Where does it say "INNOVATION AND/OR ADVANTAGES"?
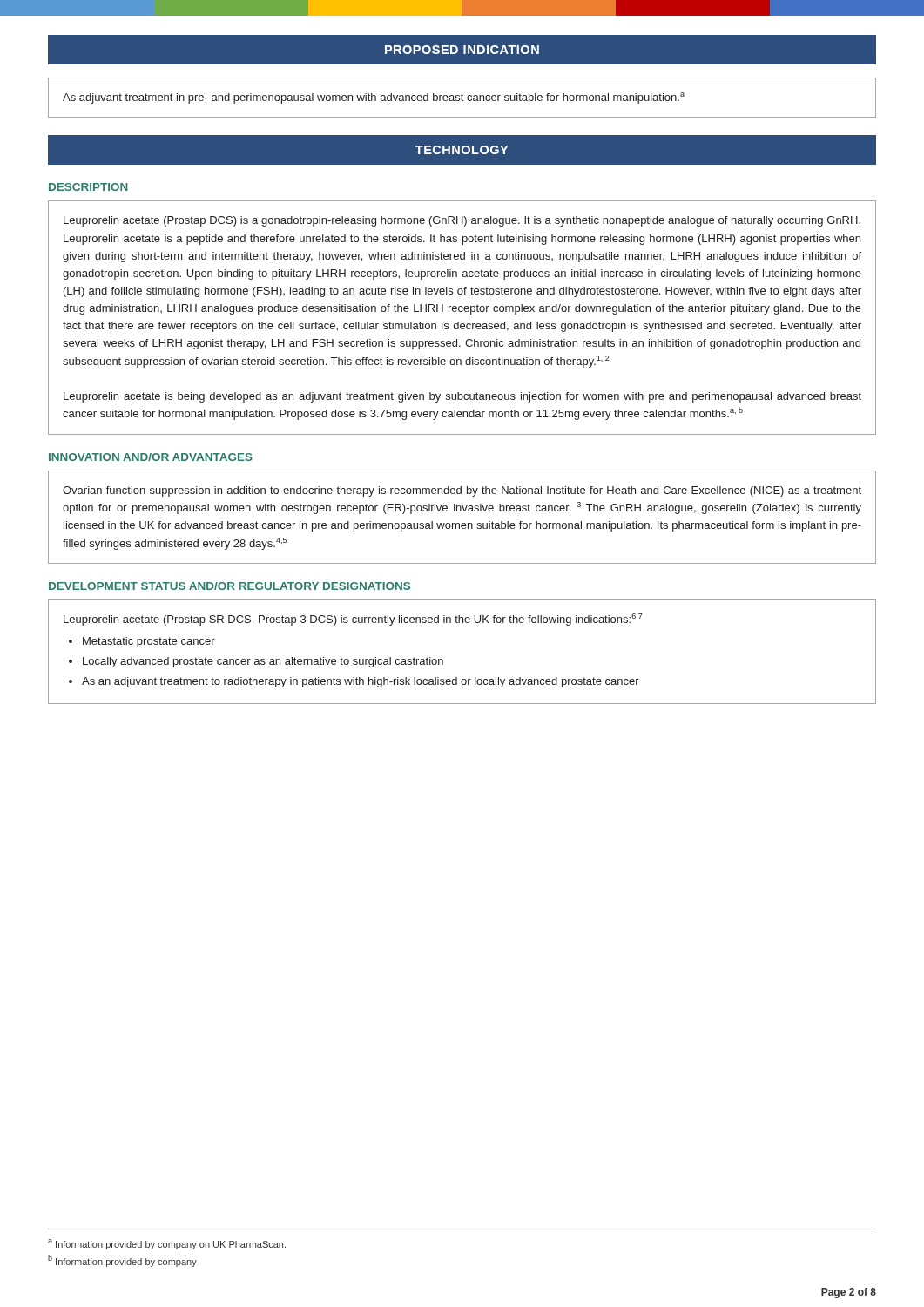 (150, 457)
